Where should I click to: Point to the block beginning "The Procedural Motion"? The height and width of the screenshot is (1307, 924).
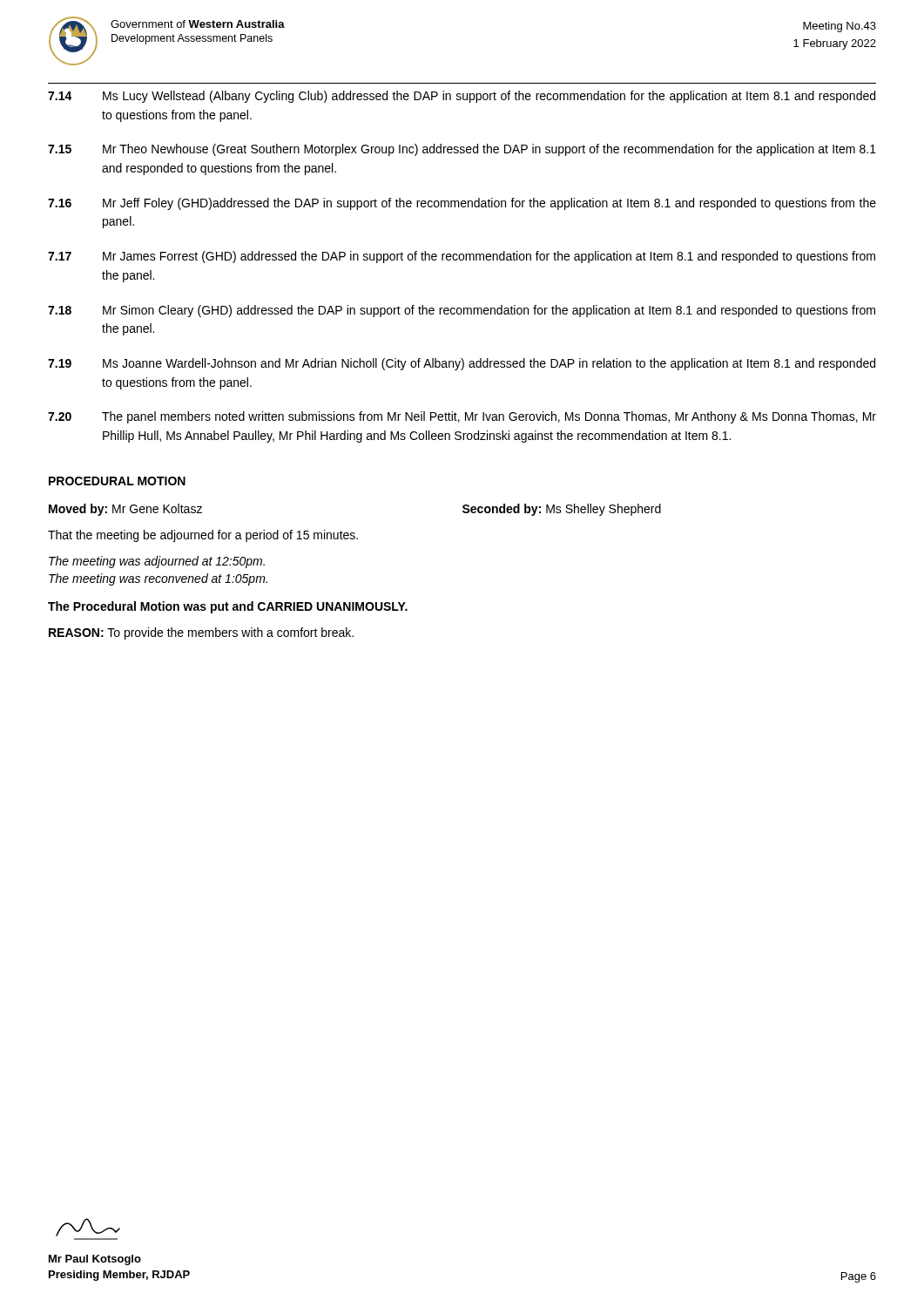(228, 606)
